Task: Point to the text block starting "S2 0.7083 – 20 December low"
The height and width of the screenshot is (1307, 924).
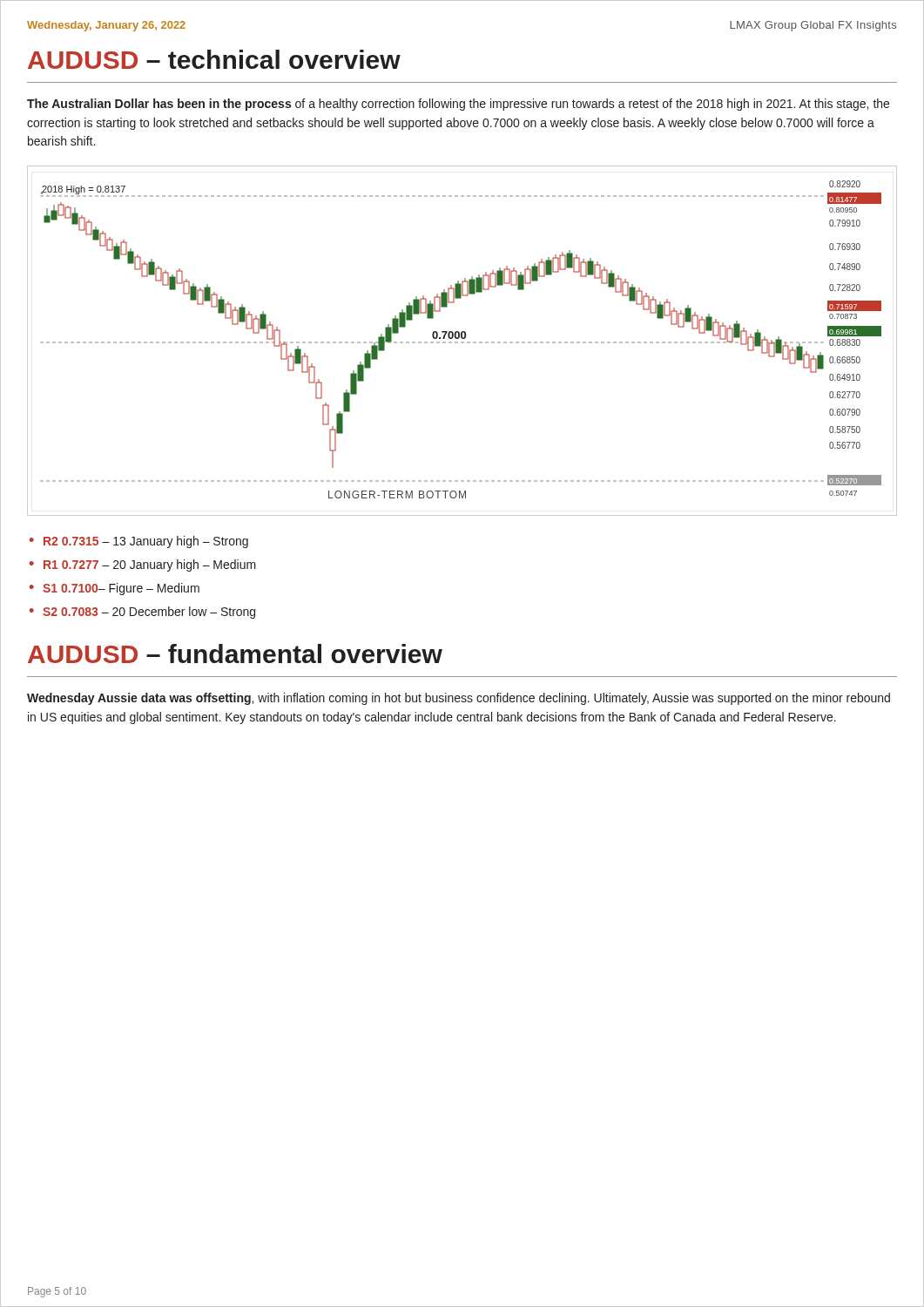Action: pos(149,612)
